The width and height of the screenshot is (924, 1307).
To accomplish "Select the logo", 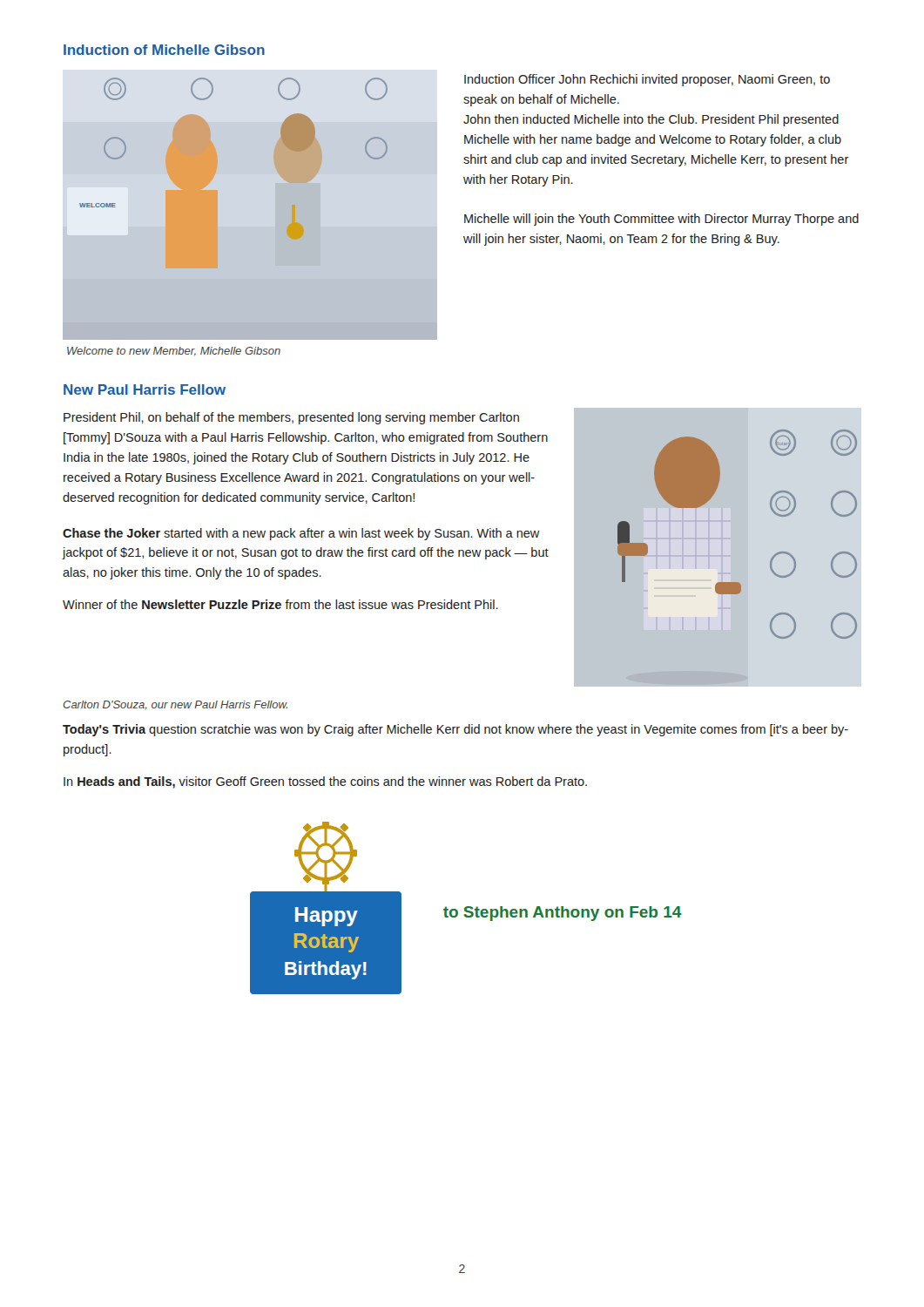I will (x=325, y=912).
